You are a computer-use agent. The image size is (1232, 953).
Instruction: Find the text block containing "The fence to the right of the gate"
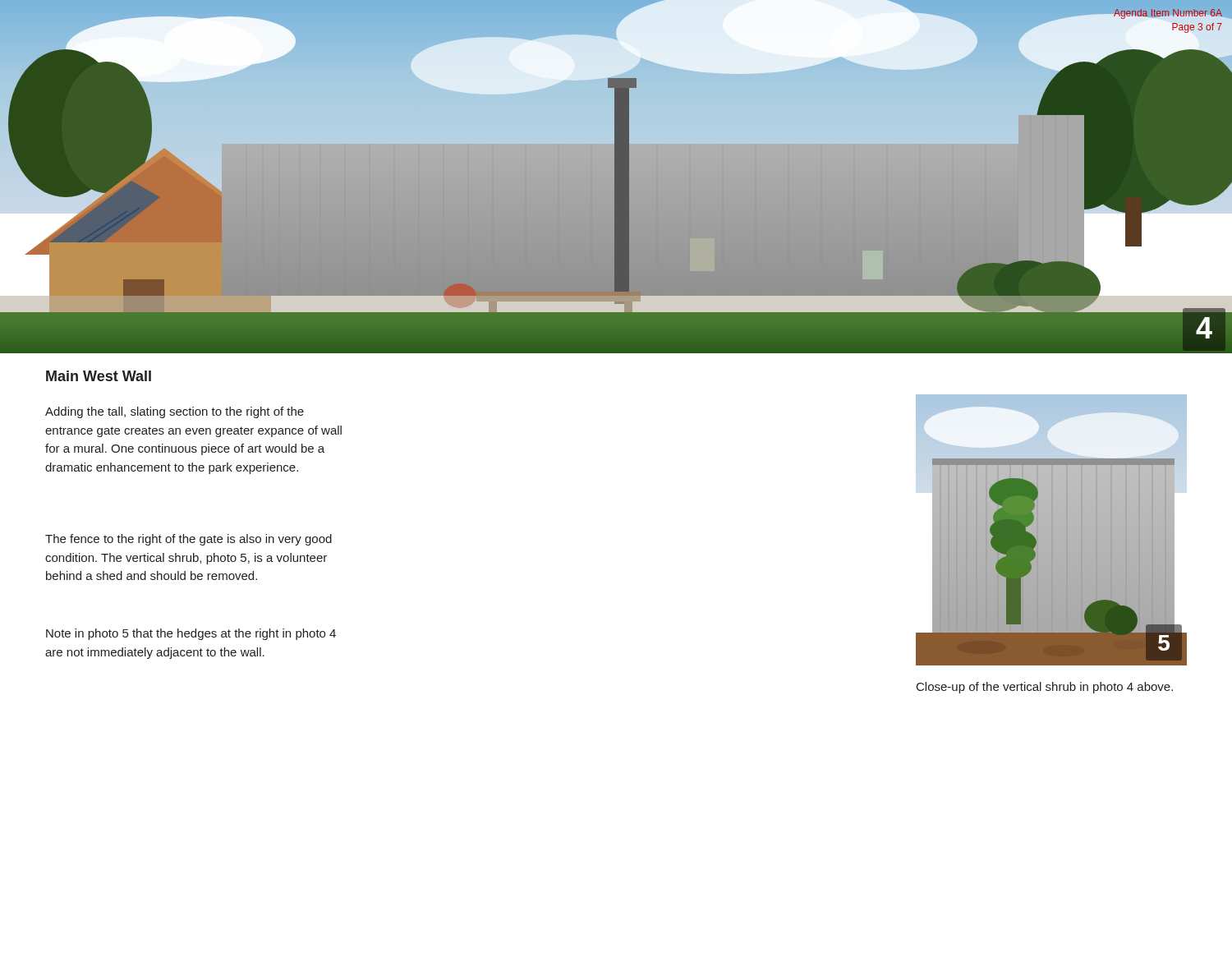pyautogui.click(x=189, y=557)
